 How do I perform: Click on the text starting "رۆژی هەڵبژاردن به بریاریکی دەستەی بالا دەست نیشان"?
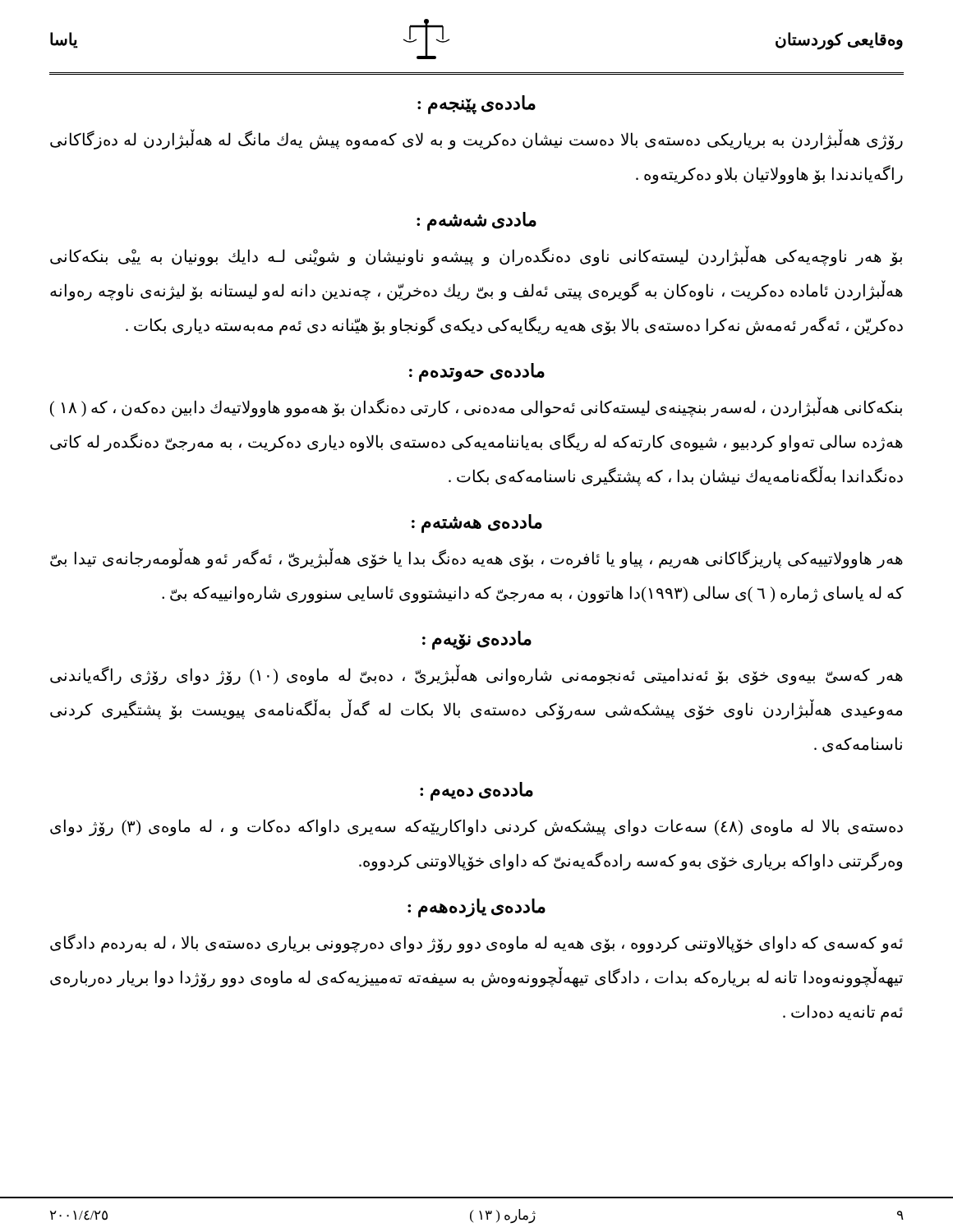pos(476,157)
